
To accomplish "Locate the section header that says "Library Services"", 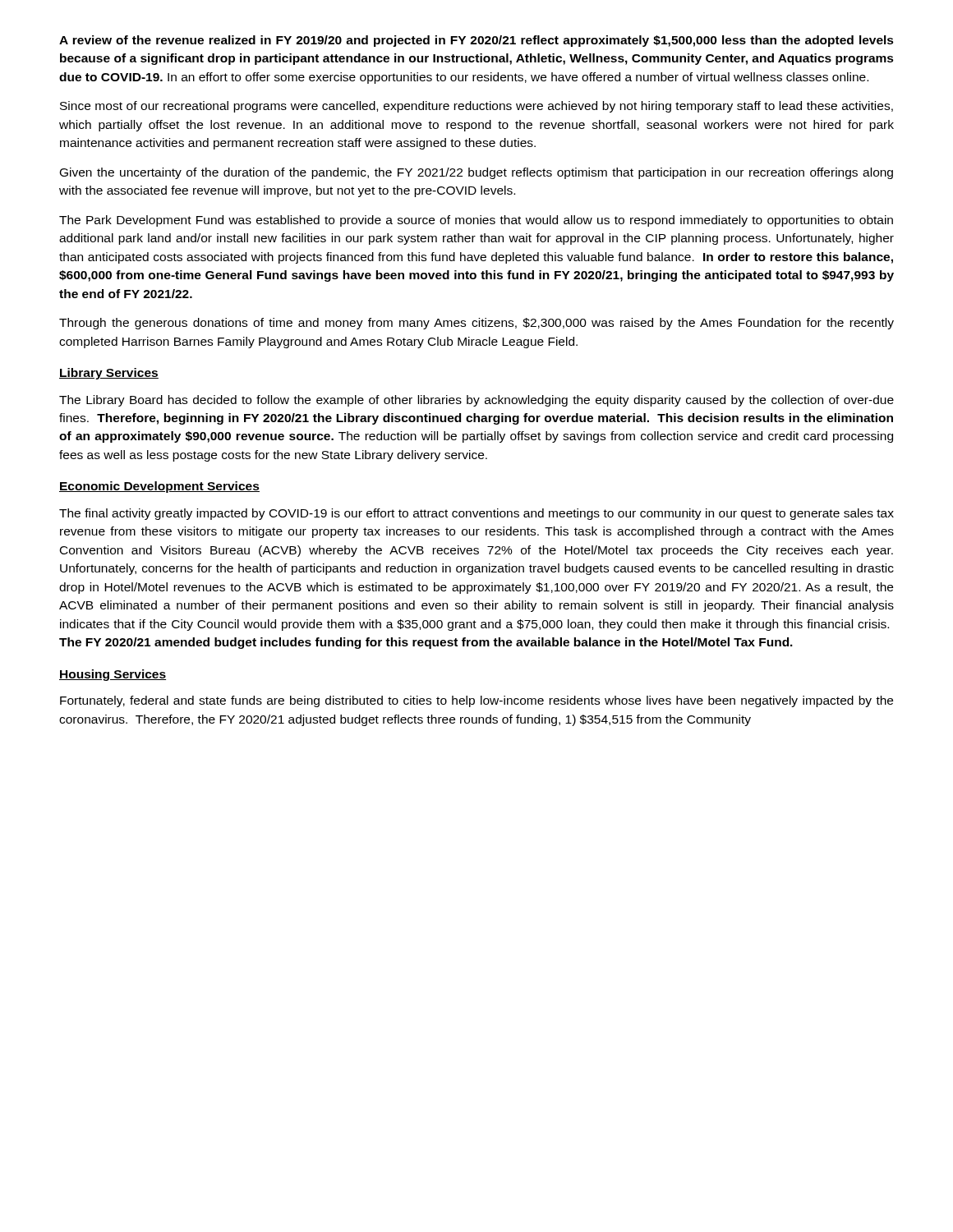I will [x=109, y=372].
